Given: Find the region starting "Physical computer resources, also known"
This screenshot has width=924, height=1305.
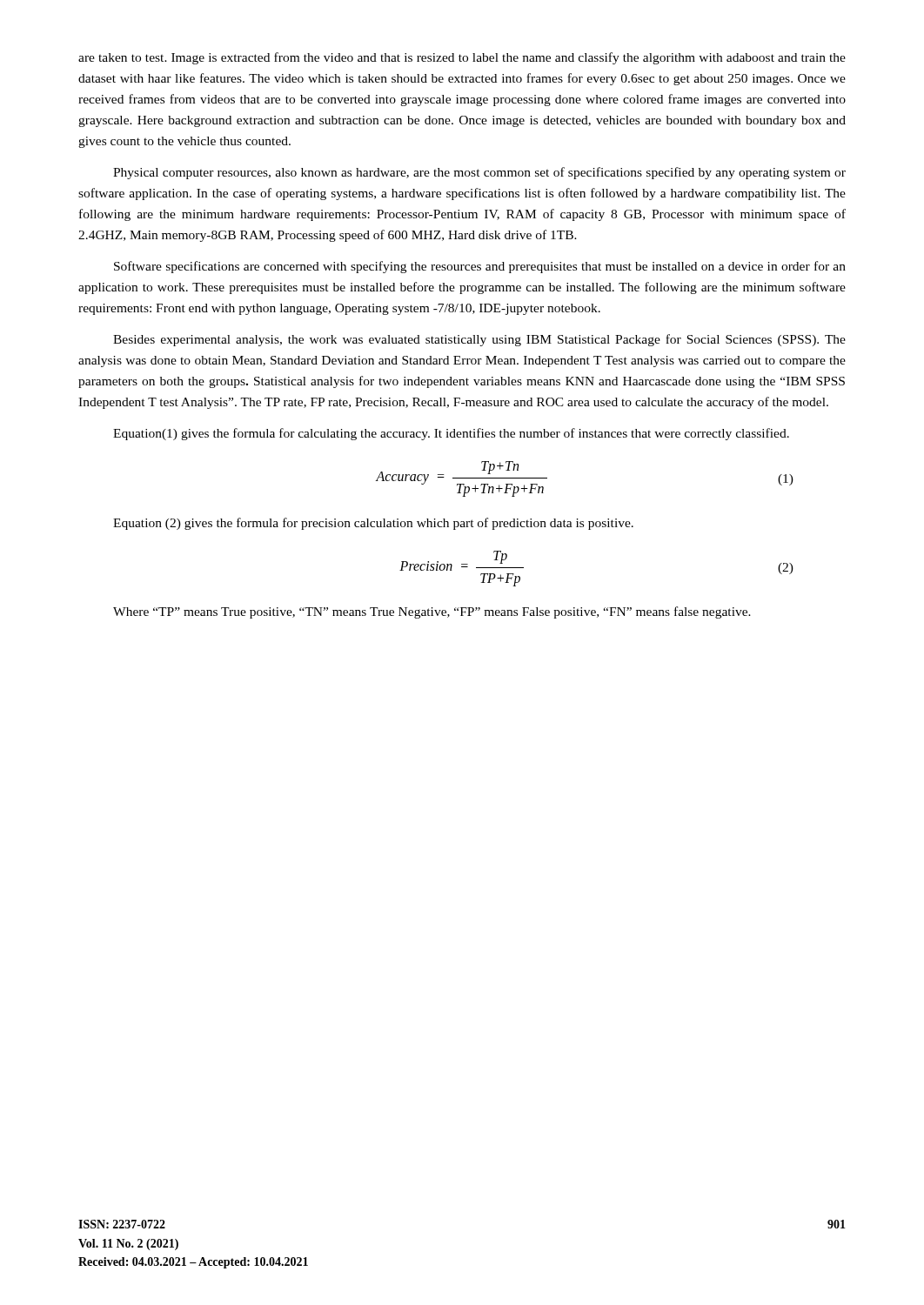Looking at the screenshot, I should (462, 203).
